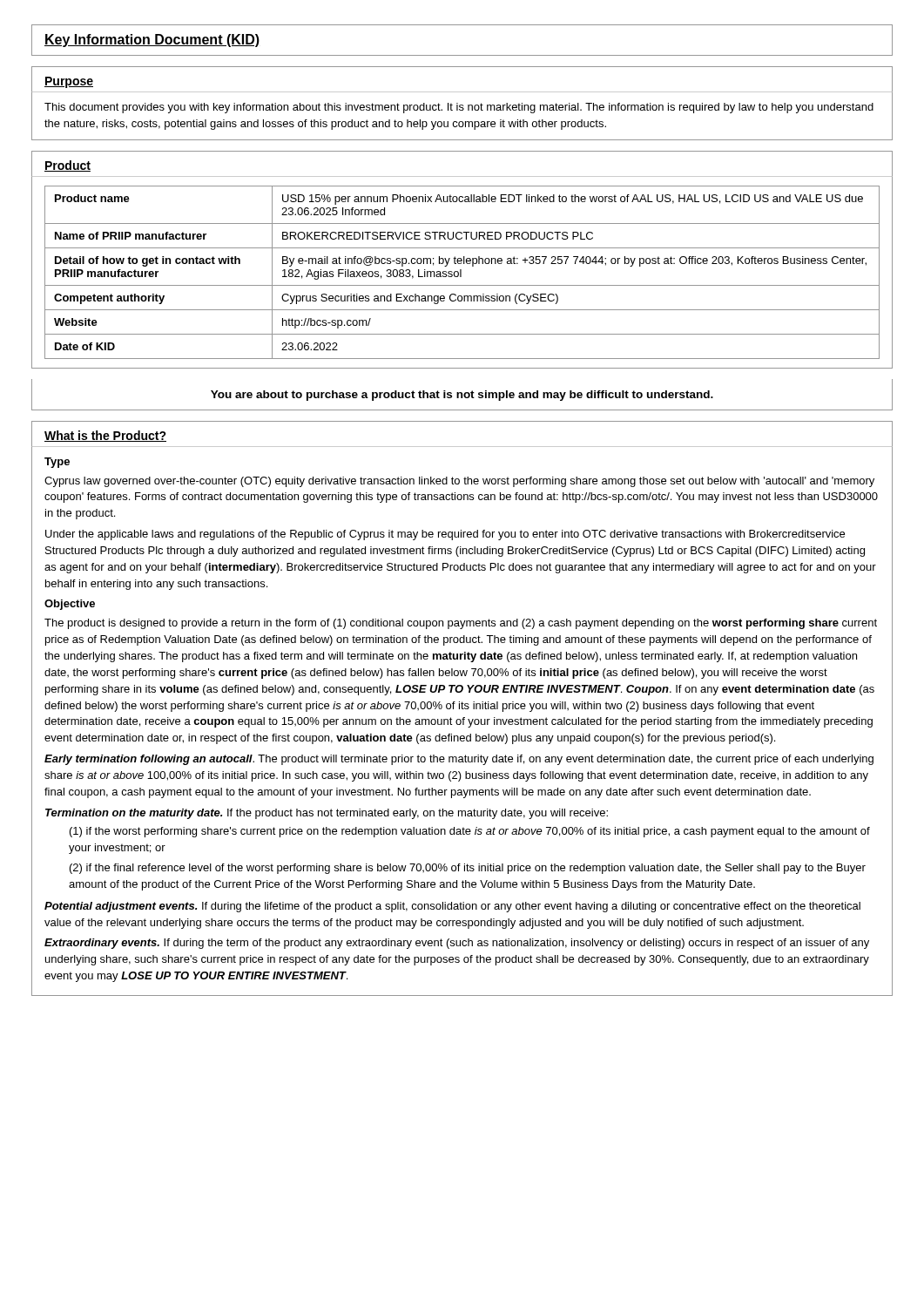Select the title
924x1307 pixels.
pyautogui.click(x=152, y=40)
